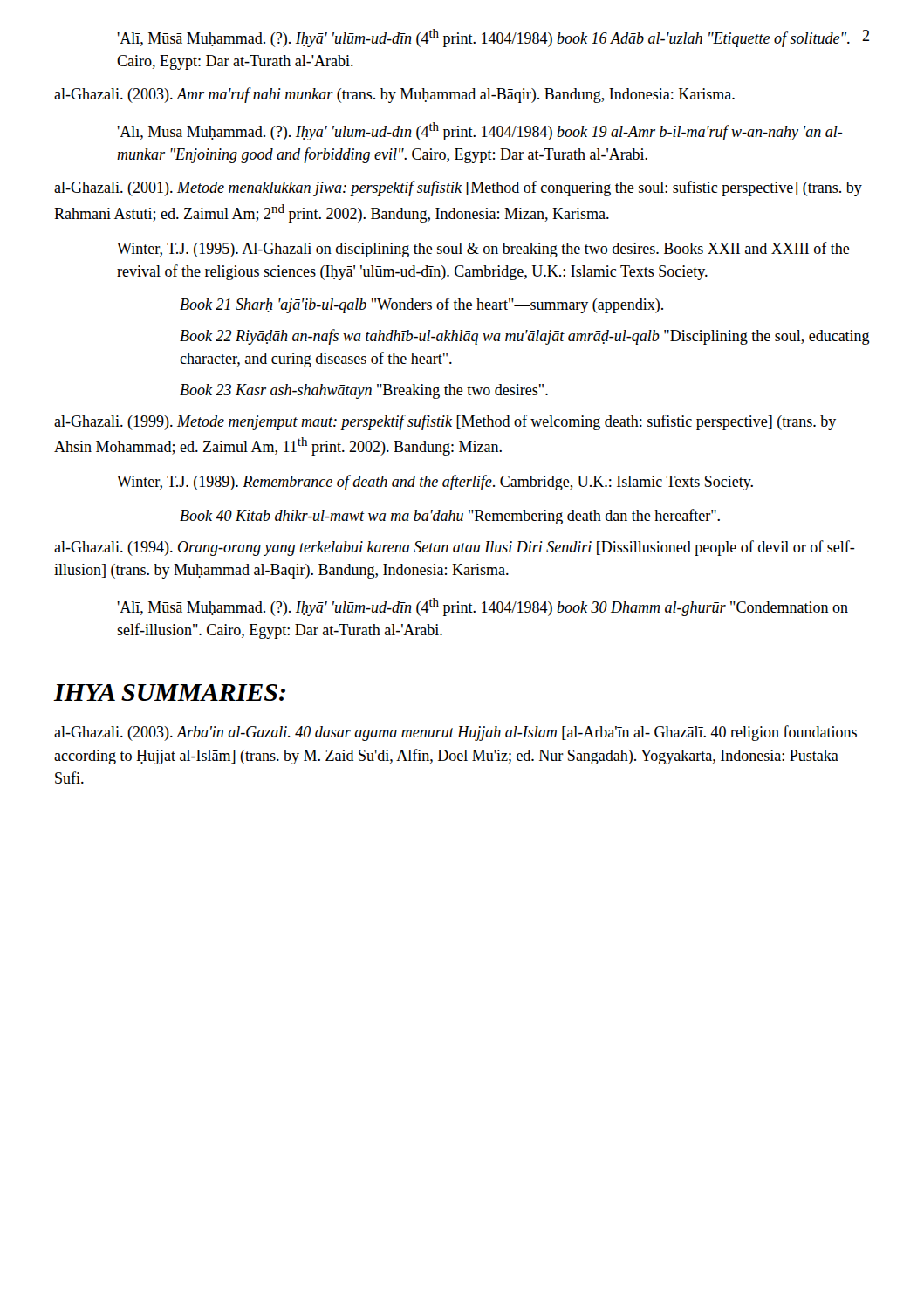Viewport: 924px width, 1309px height.
Task: Click on the list item containing "Book 22 Riyāḍāh an-nafs wa tahdhīb-ul-akhlāq wa mu'ālajāt"
Action: pos(525,347)
